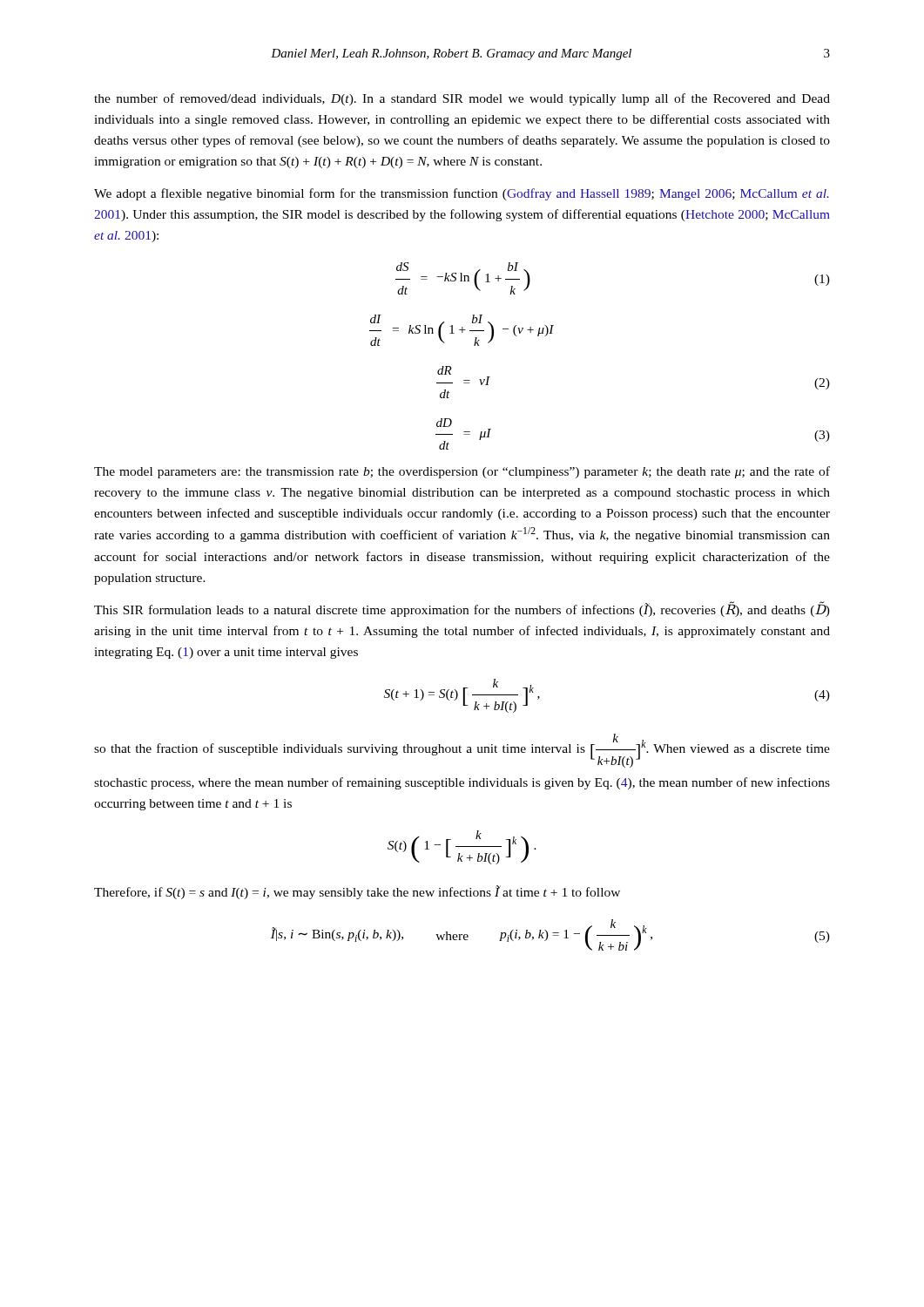
Task: Find the text block with the text "This SIR formulation leads to a natural"
Action: pos(462,630)
